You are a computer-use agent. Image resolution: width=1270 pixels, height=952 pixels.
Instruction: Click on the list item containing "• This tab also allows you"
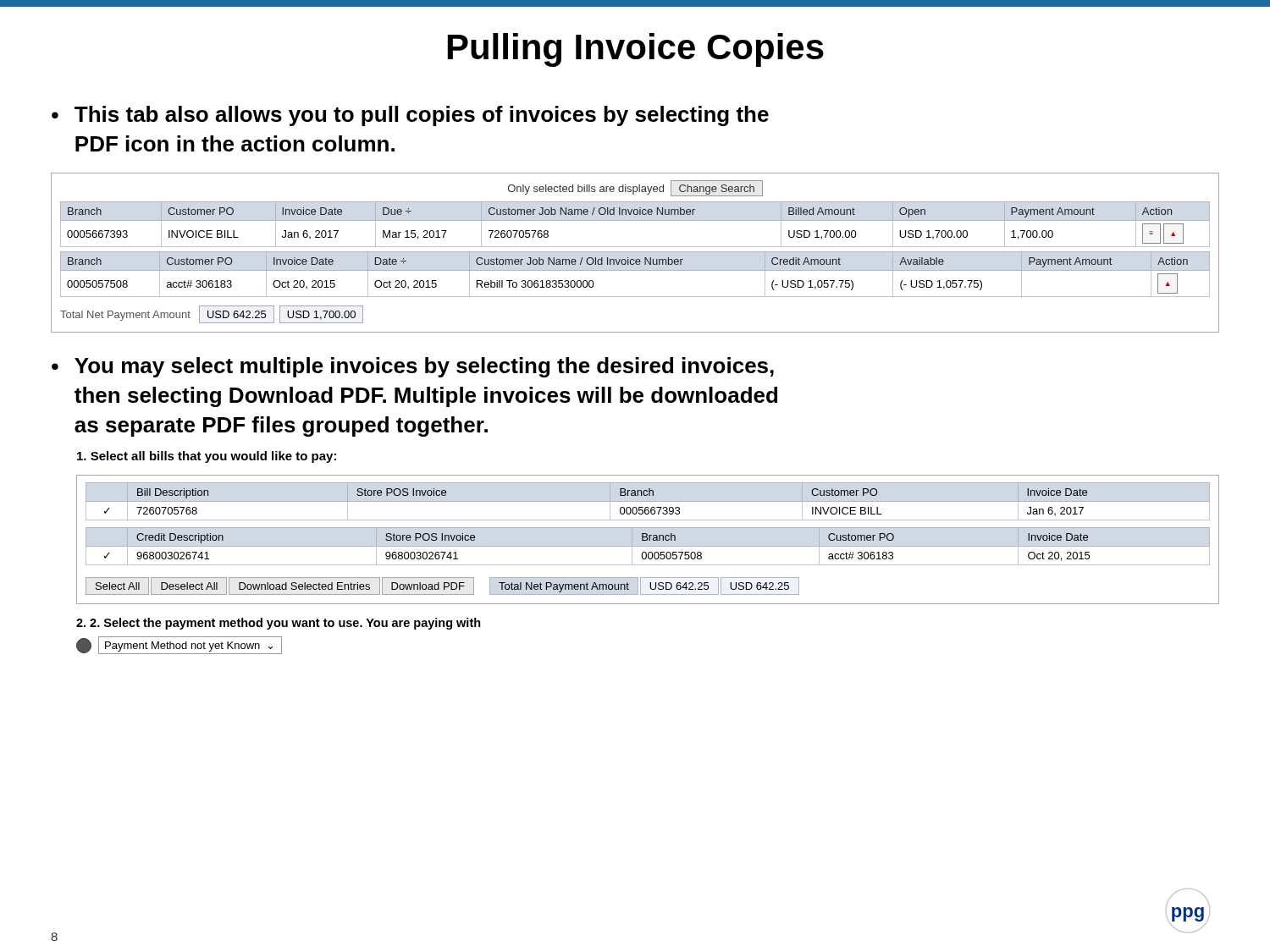click(x=410, y=130)
